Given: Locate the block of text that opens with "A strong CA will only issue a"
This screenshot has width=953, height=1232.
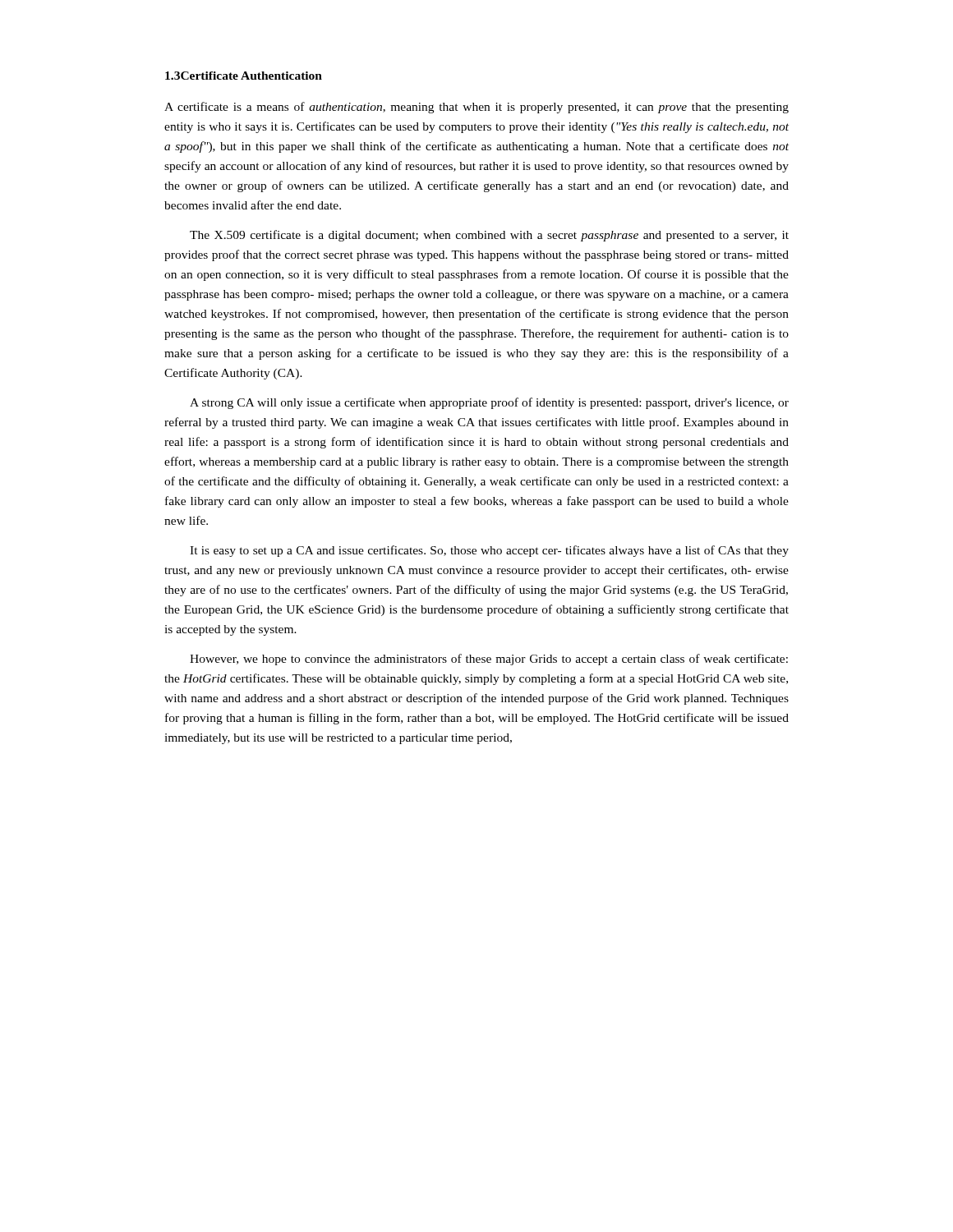Looking at the screenshot, I should (476, 462).
